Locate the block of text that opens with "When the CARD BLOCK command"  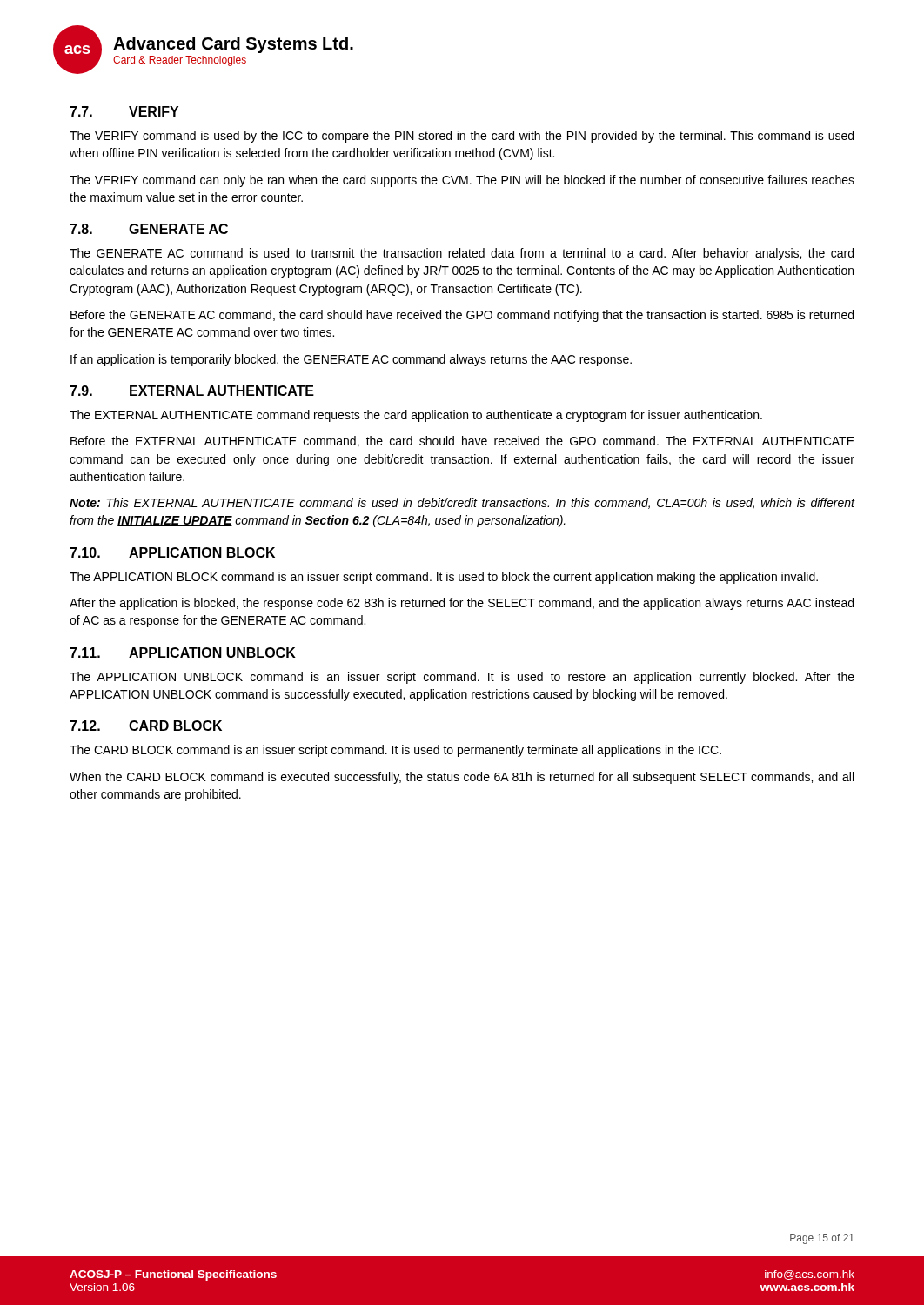click(462, 785)
